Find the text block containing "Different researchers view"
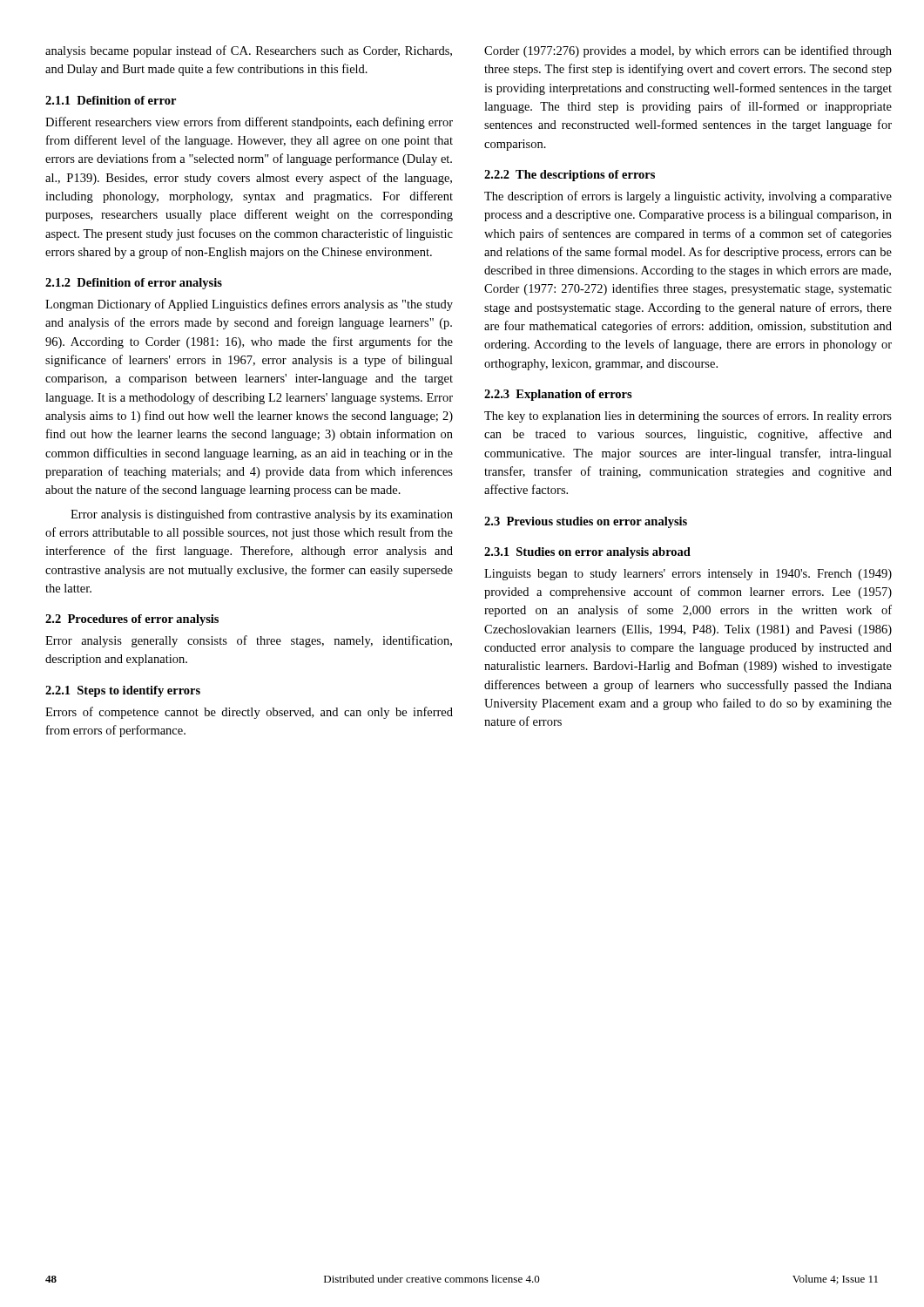The height and width of the screenshot is (1307, 924). [x=249, y=187]
